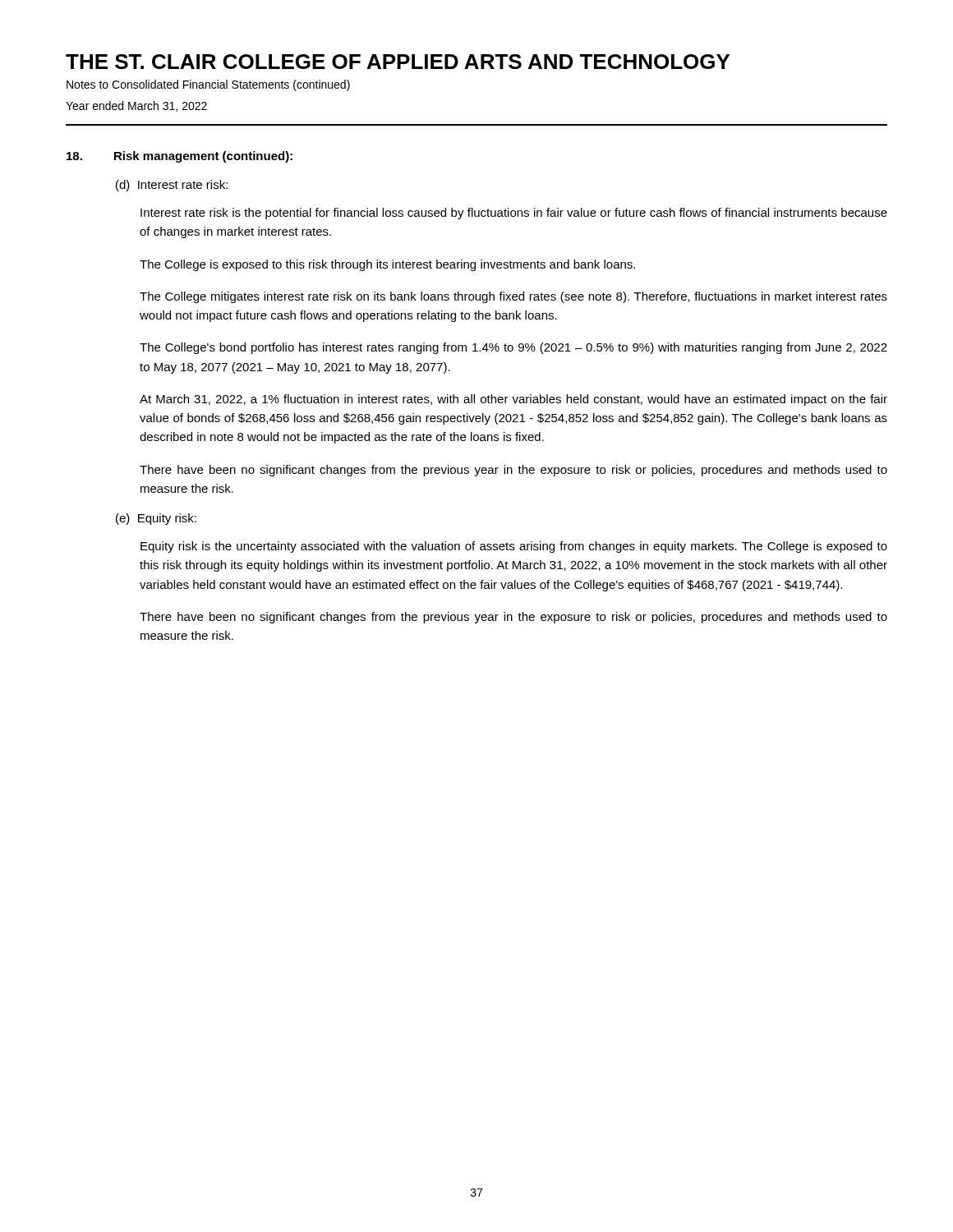The image size is (953, 1232).
Task: Find the title containing "THE ST. CLAIR COLLEGE OF APPLIED"
Action: [476, 62]
